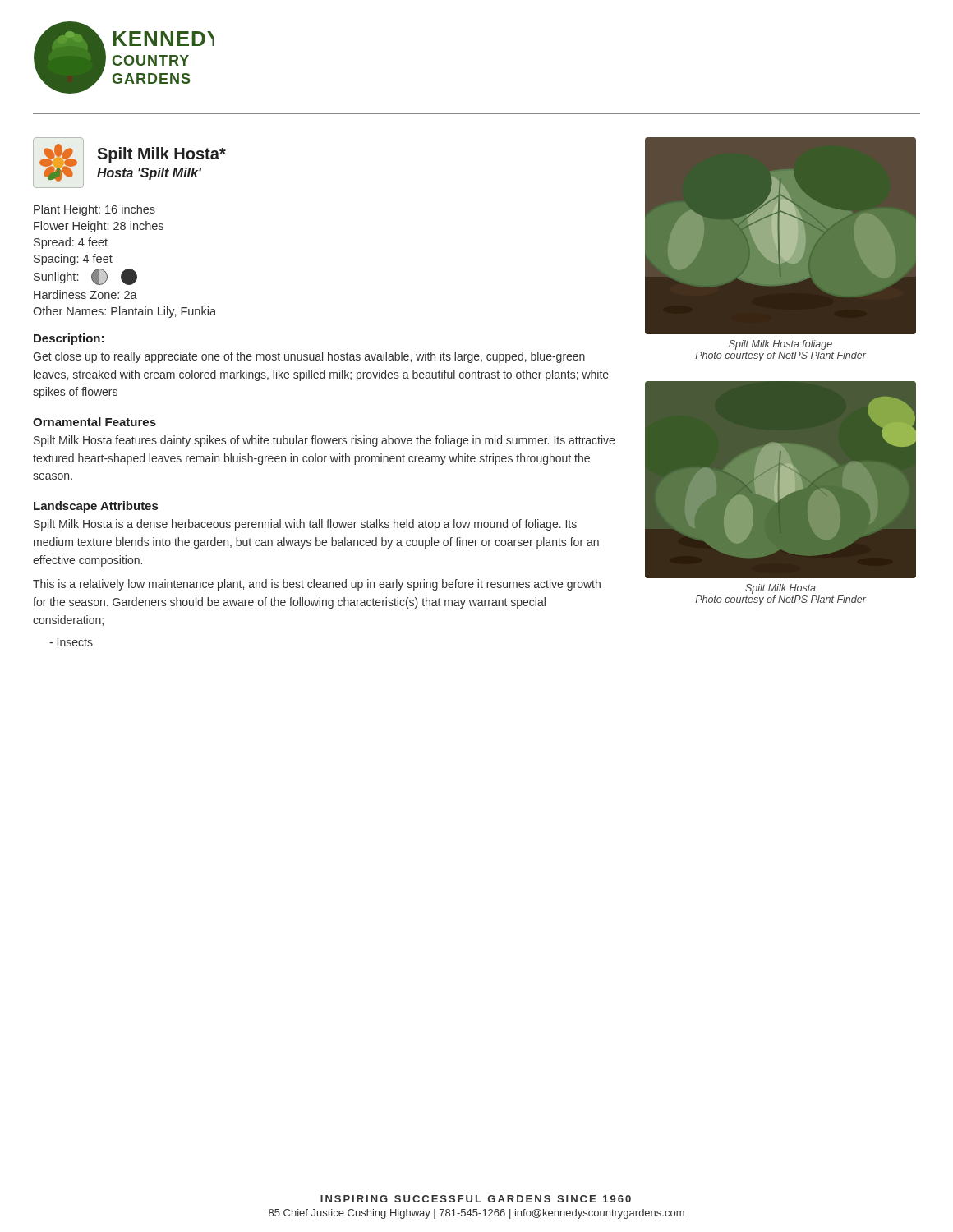Click the passage that begins "Spilt Milk Hosta is a"
Screen dimensions: 1232x953
point(316,542)
